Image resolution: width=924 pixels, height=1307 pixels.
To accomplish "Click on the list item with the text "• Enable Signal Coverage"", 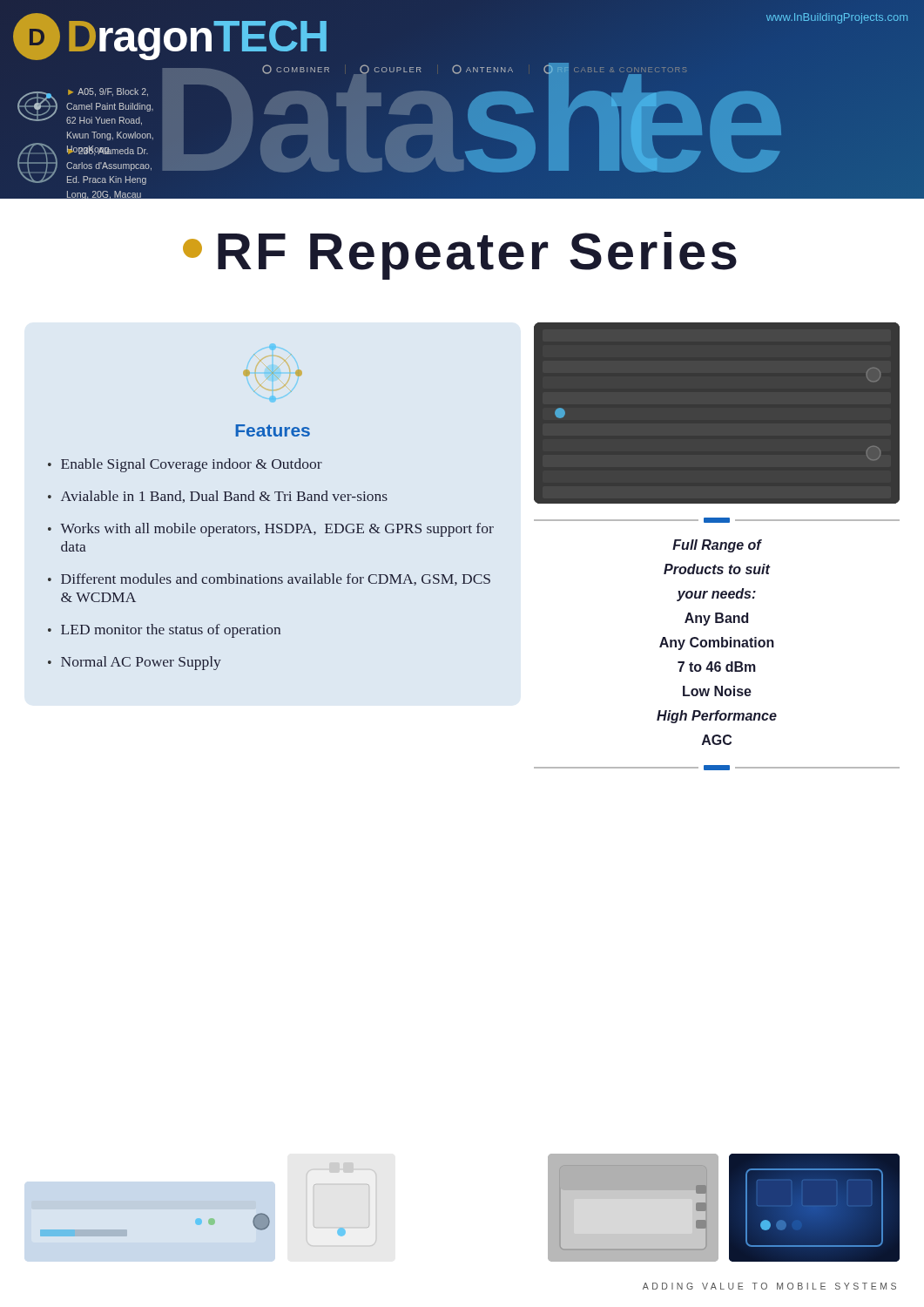I will (x=184, y=464).
